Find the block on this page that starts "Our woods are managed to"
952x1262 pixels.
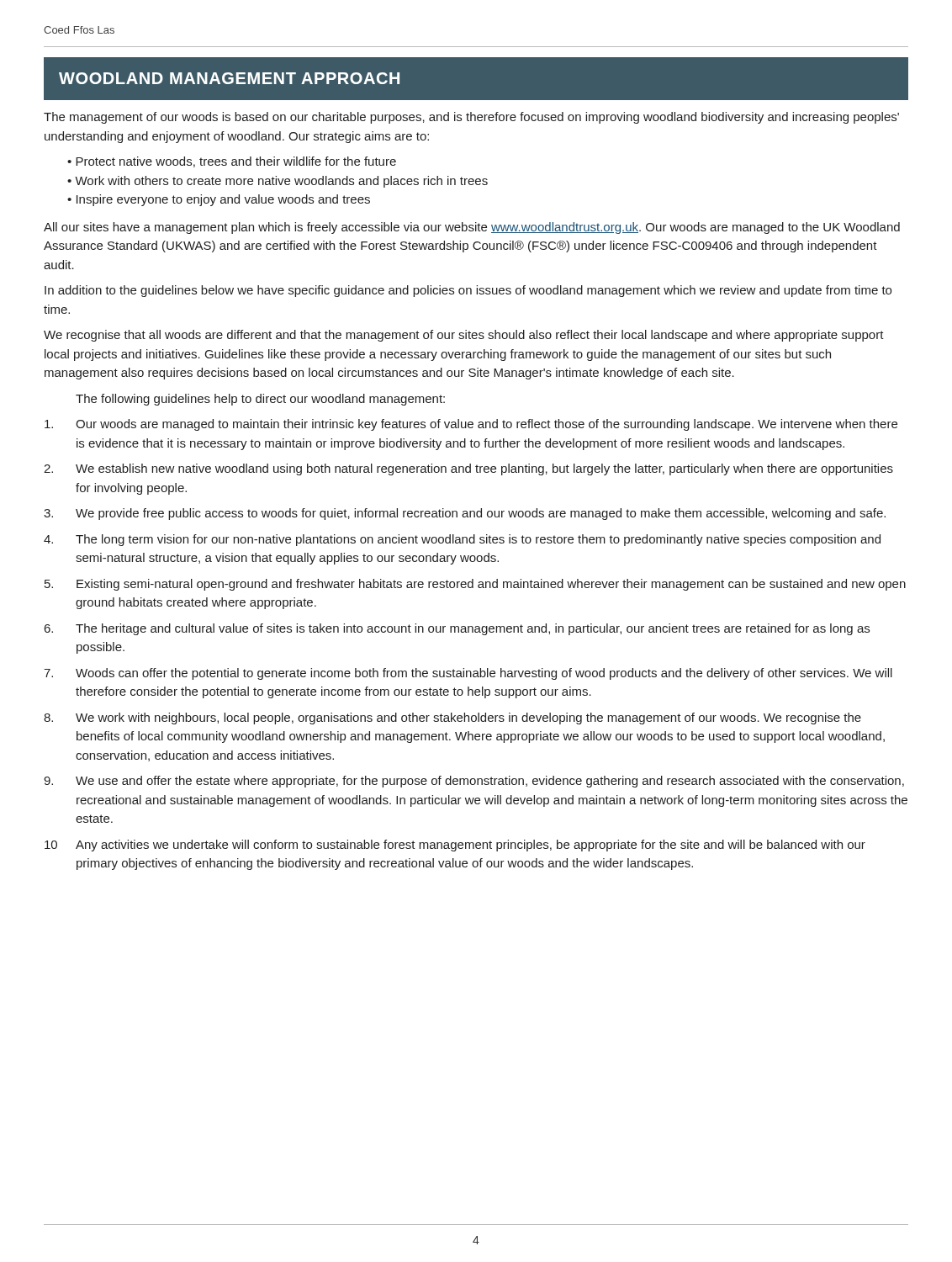click(476, 434)
